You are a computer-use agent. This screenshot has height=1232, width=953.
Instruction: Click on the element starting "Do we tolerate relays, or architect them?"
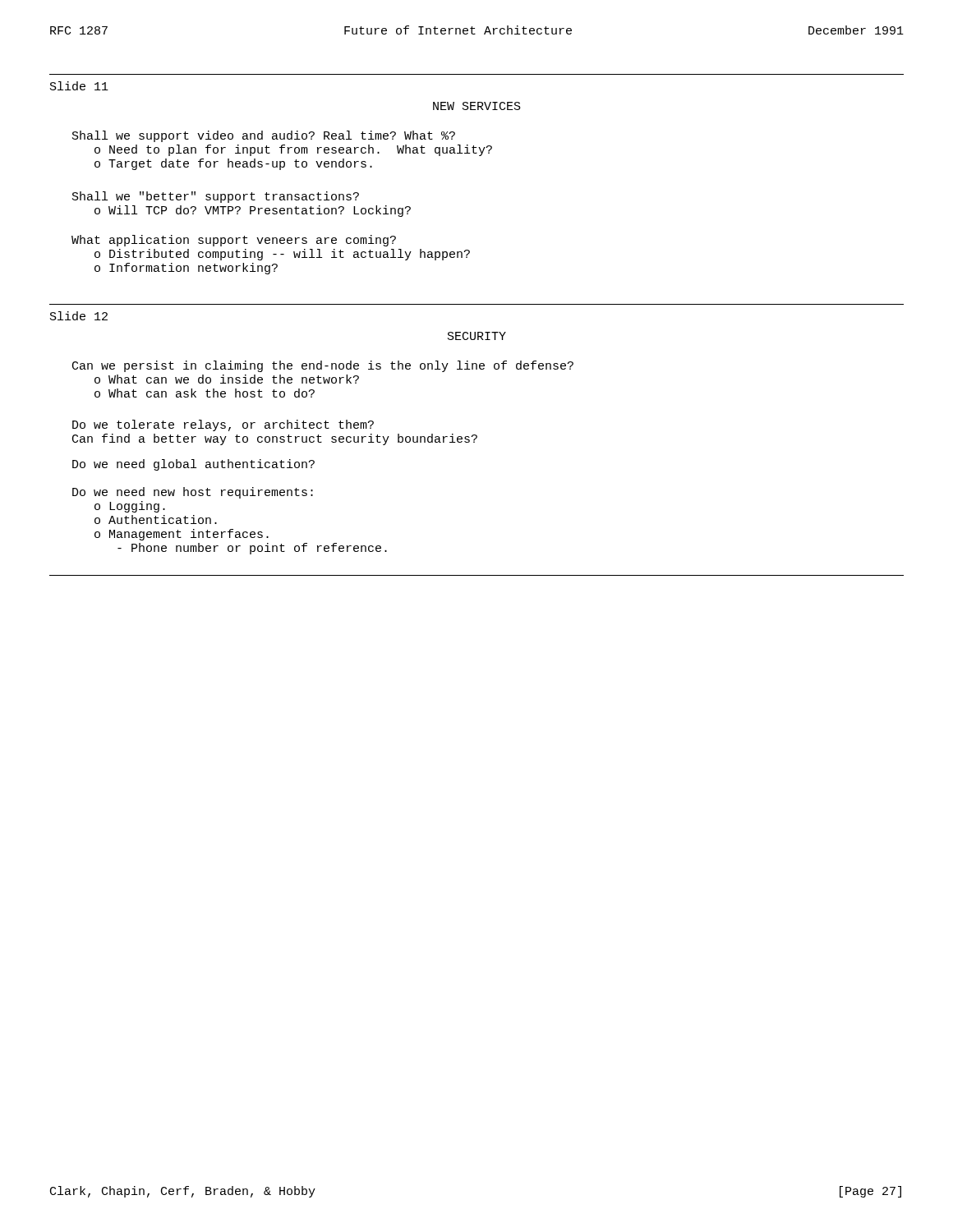pyautogui.click(x=264, y=433)
